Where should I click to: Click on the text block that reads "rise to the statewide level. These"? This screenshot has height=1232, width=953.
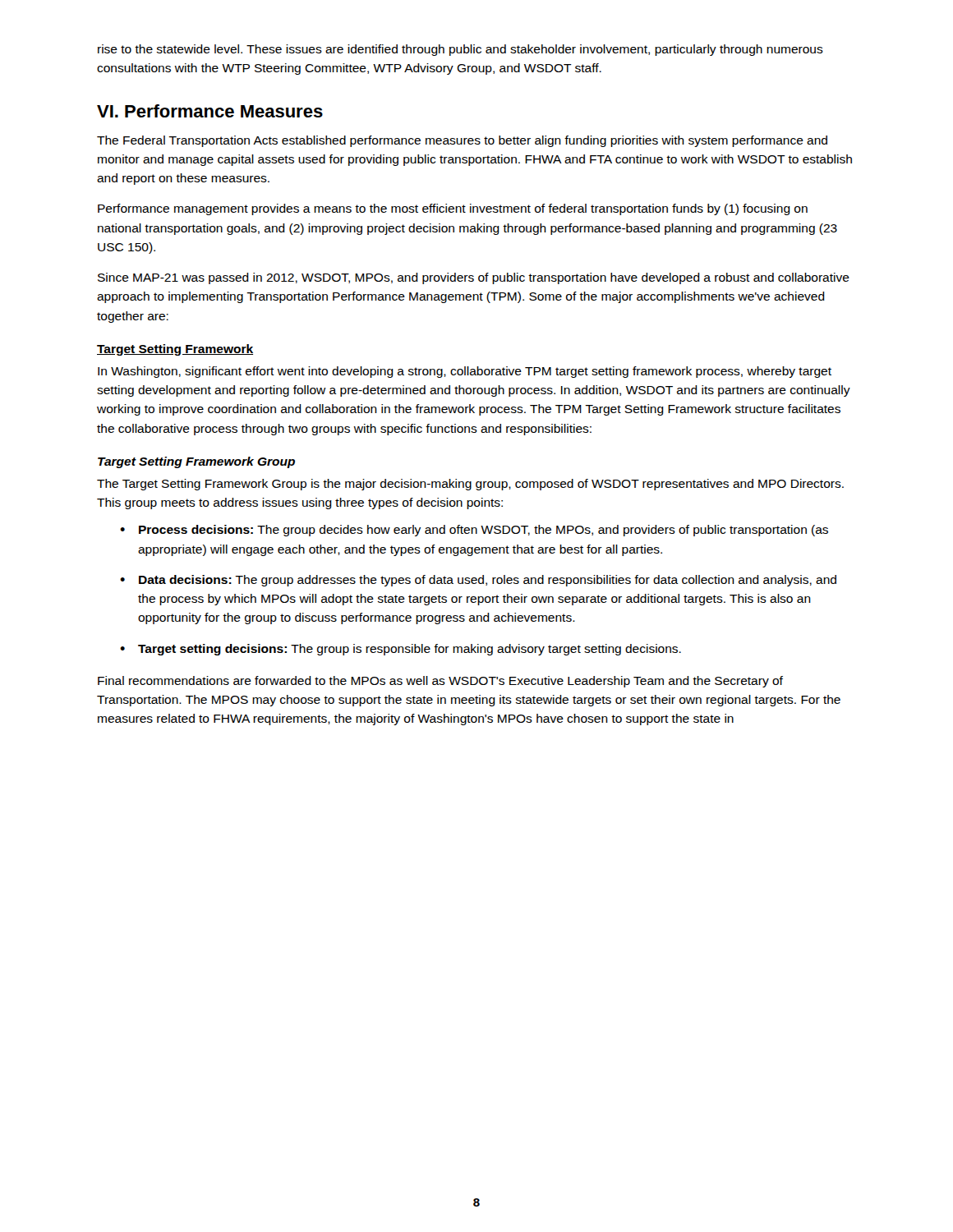click(x=460, y=58)
